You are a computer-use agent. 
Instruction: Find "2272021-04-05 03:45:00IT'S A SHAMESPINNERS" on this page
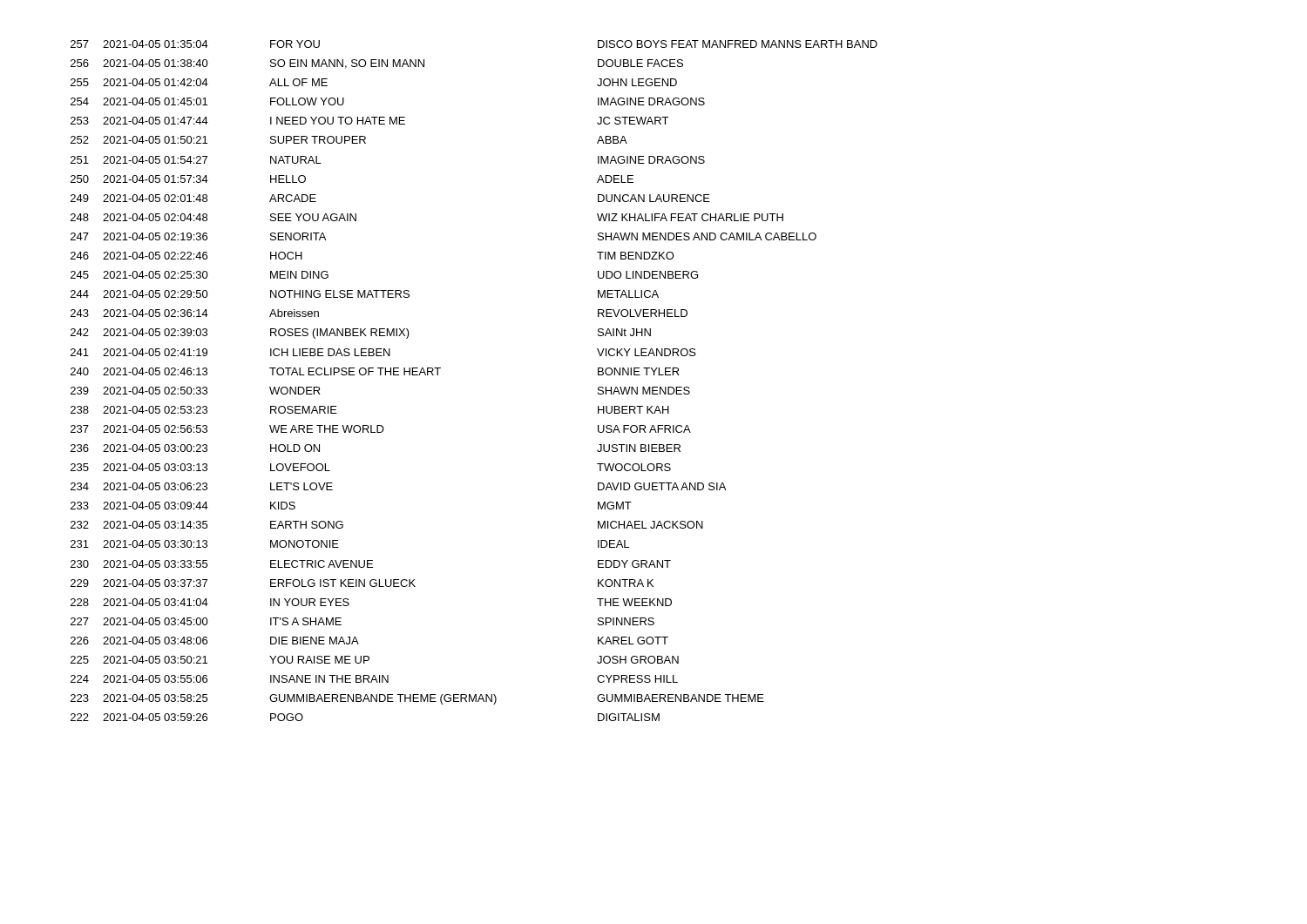[x=654, y=622]
